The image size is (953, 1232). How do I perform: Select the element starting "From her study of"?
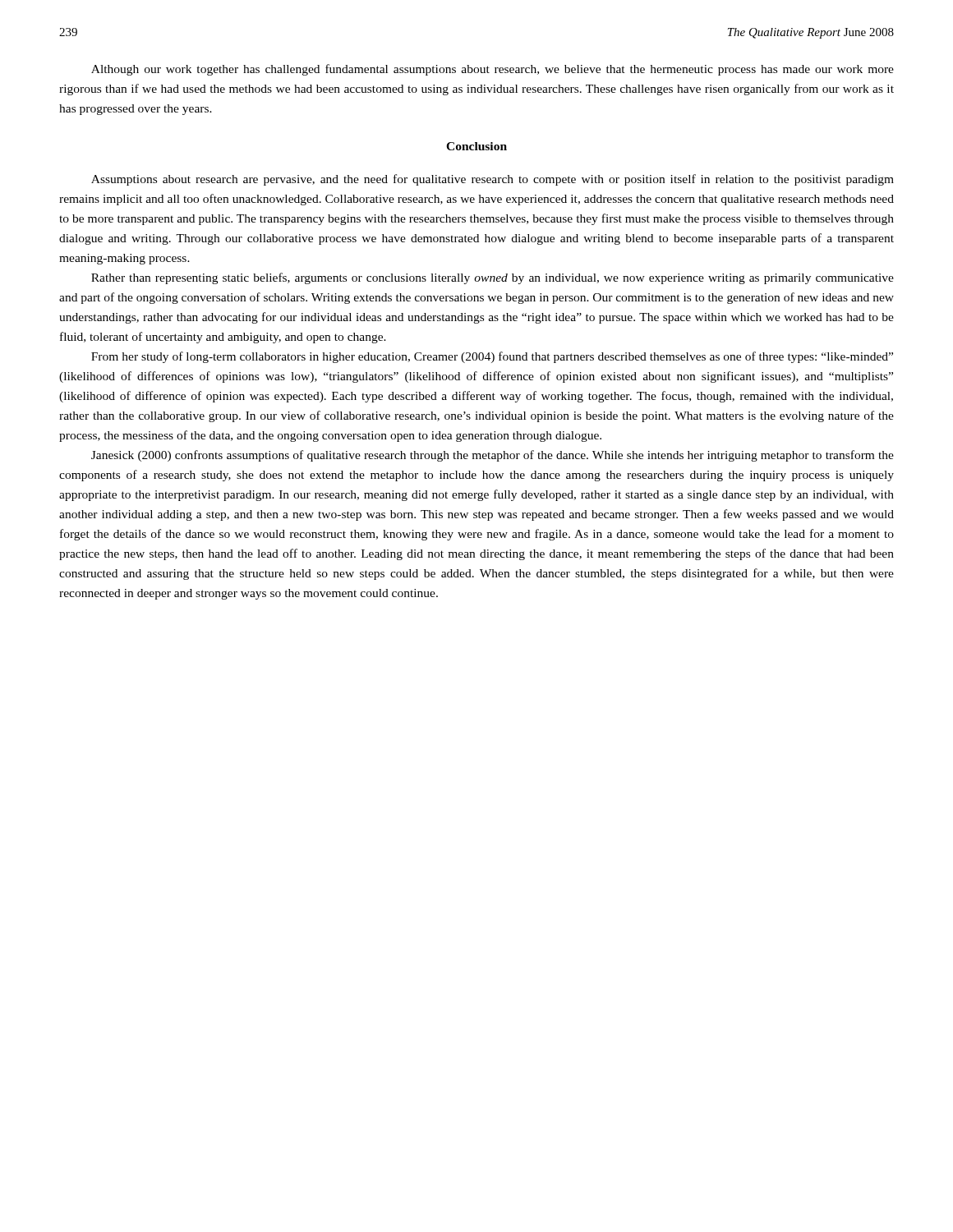click(476, 396)
